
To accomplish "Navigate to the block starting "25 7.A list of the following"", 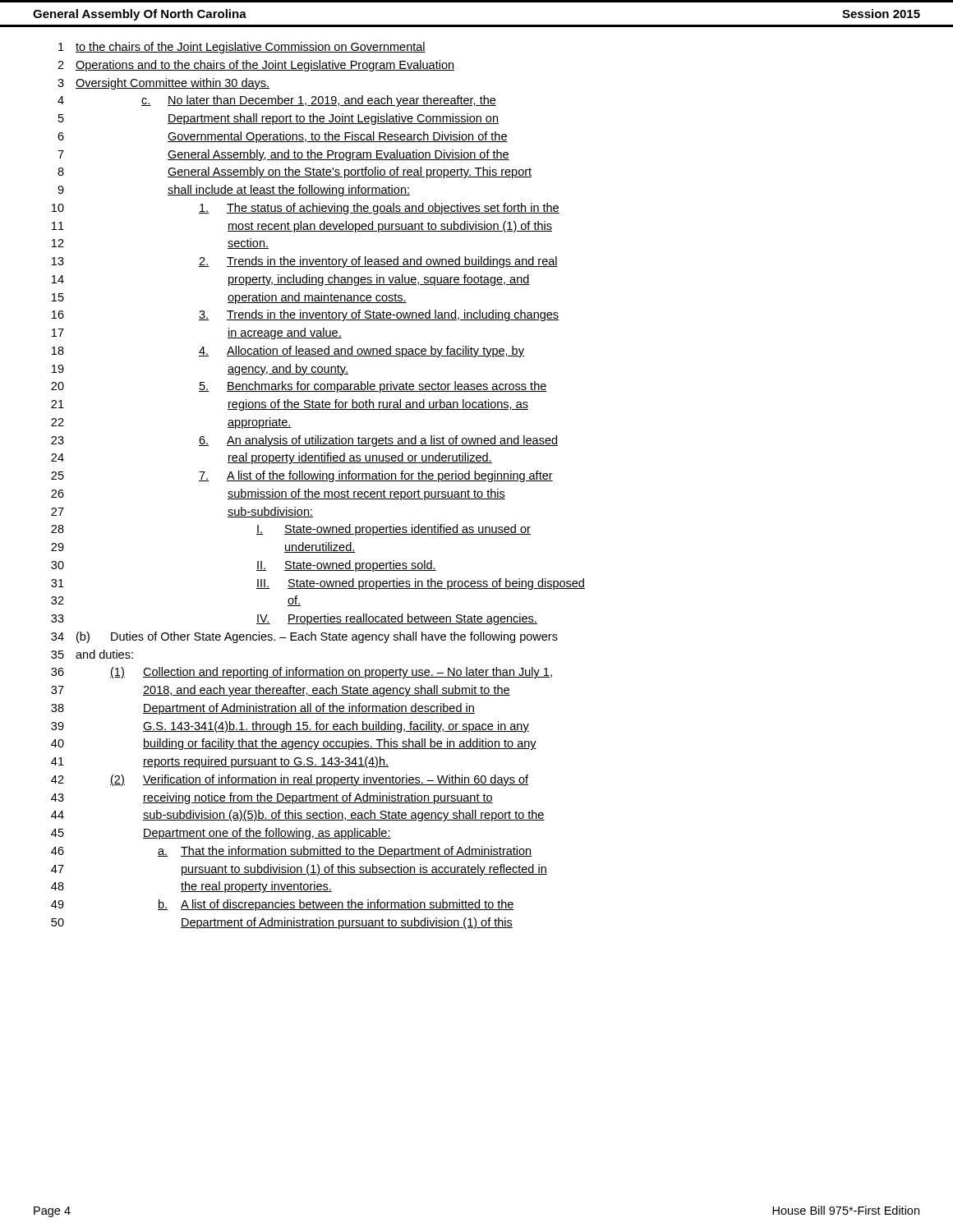I will coord(476,494).
